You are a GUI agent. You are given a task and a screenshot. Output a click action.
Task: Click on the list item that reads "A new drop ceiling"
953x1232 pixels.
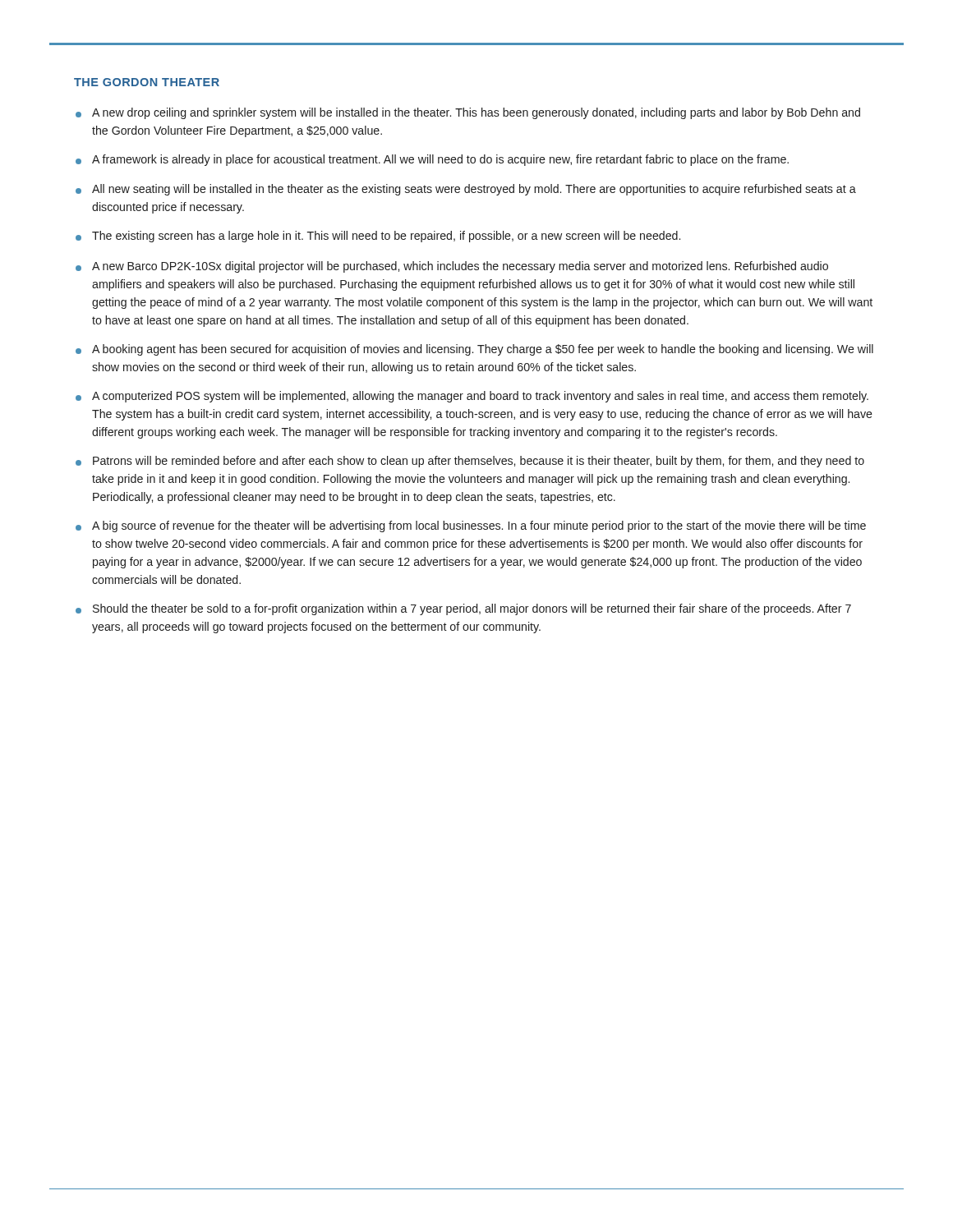[476, 122]
